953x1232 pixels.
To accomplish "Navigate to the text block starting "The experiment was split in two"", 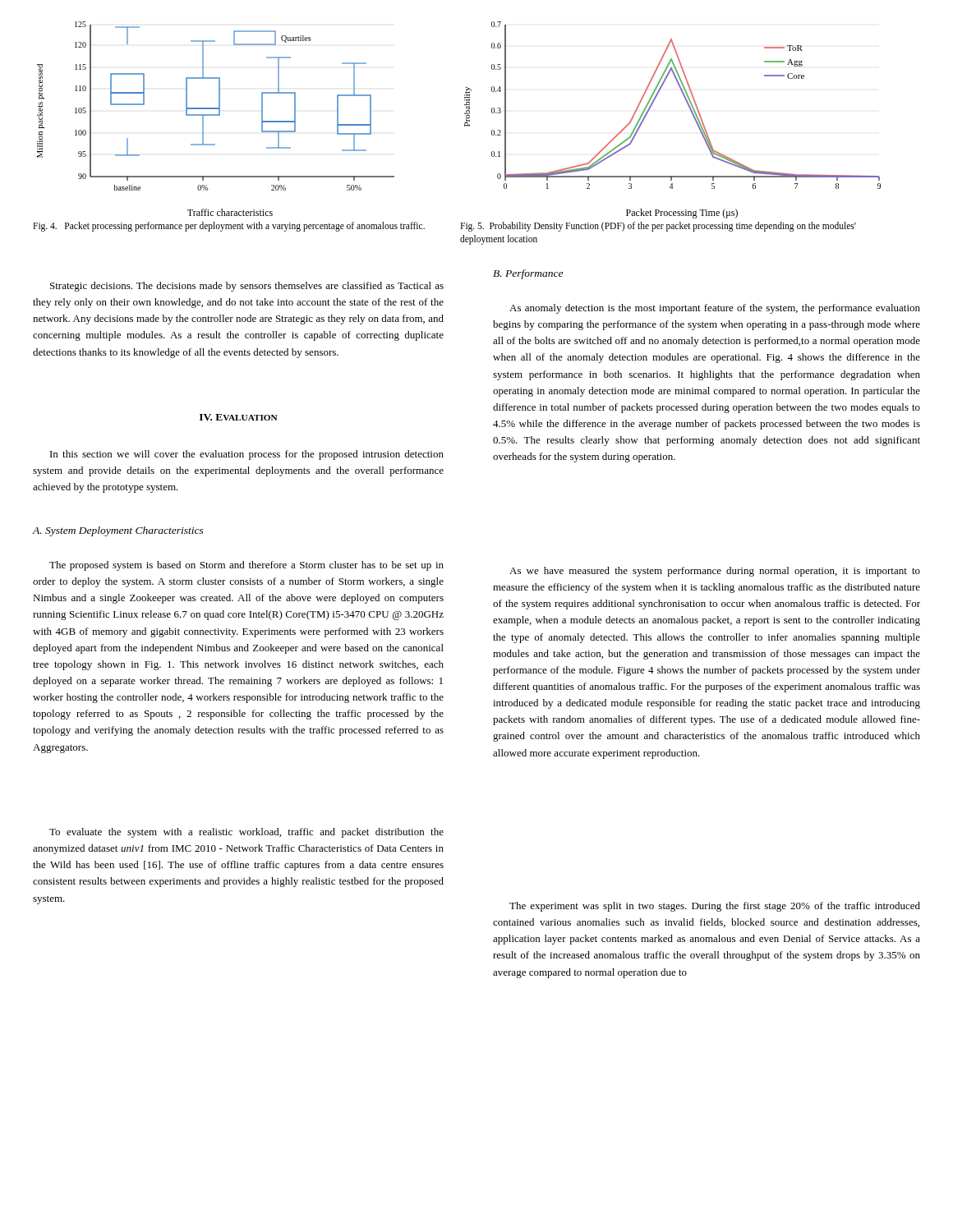I will pyautogui.click(x=707, y=939).
